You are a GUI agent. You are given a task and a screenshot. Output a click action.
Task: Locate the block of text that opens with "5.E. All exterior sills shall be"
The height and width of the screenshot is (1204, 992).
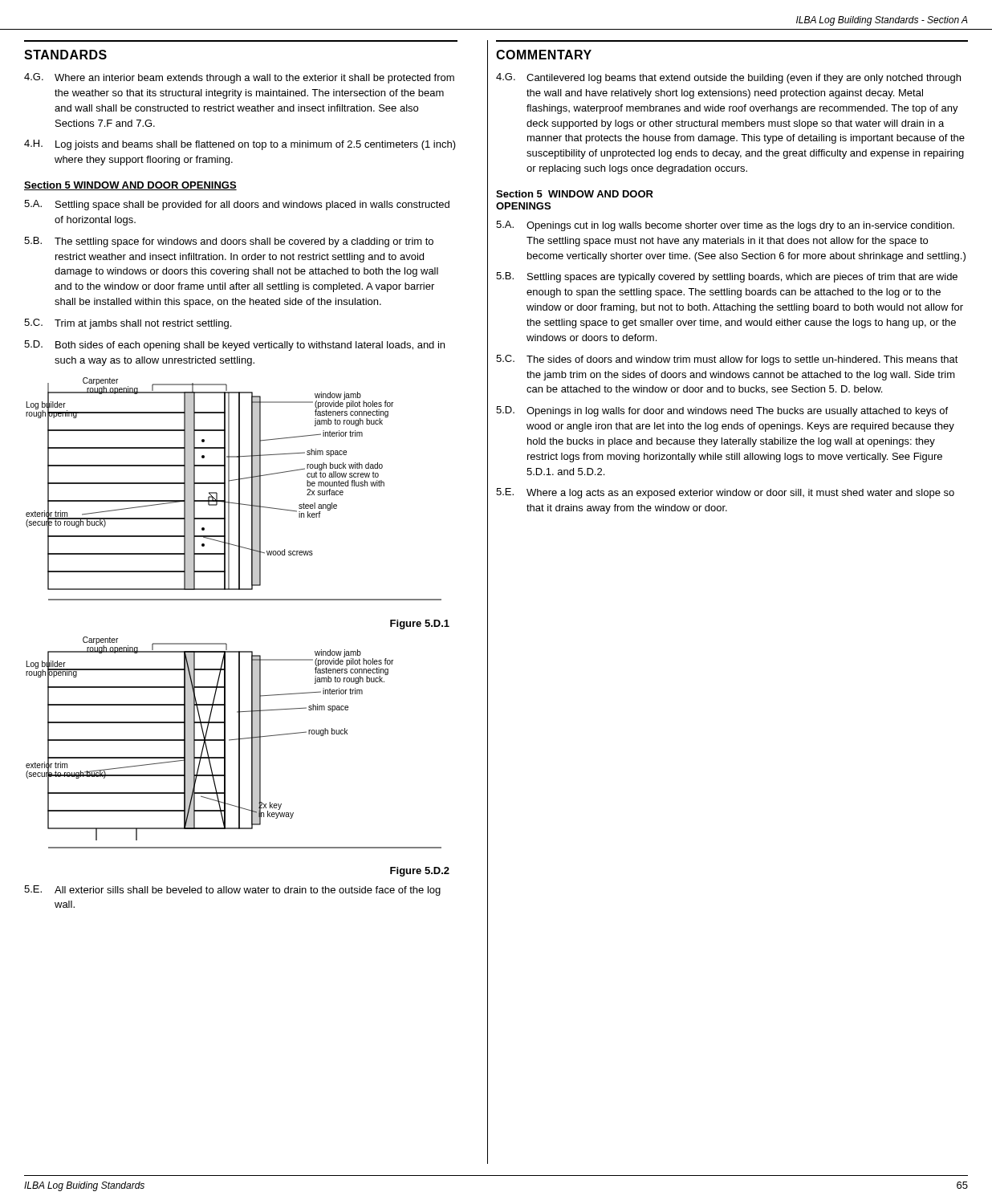[x=241, y=898]
